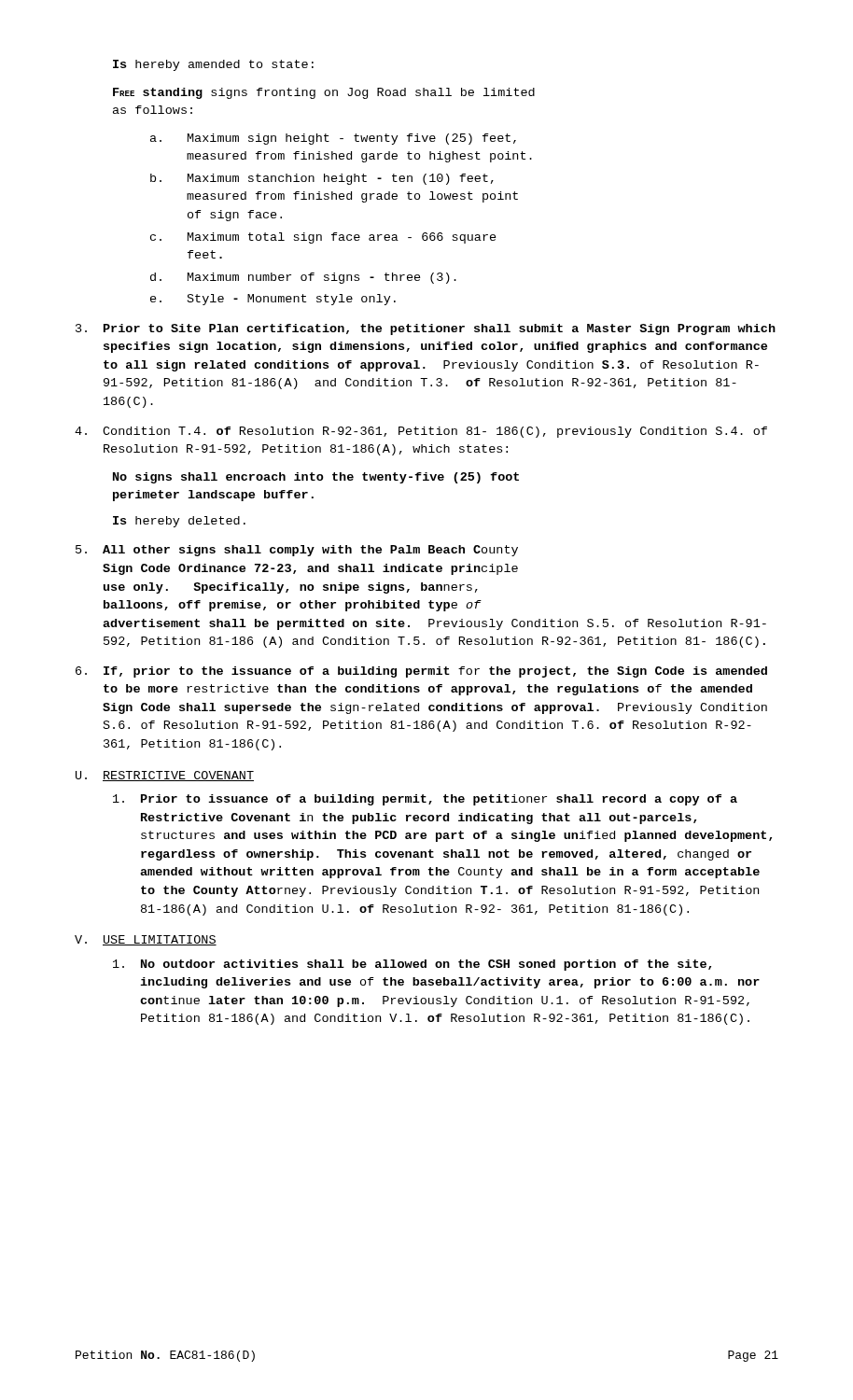This screenshot has height=1400, width=853.
Task: Locate the passage starting "Prior to Site Plan"
Action: [426, 366]
